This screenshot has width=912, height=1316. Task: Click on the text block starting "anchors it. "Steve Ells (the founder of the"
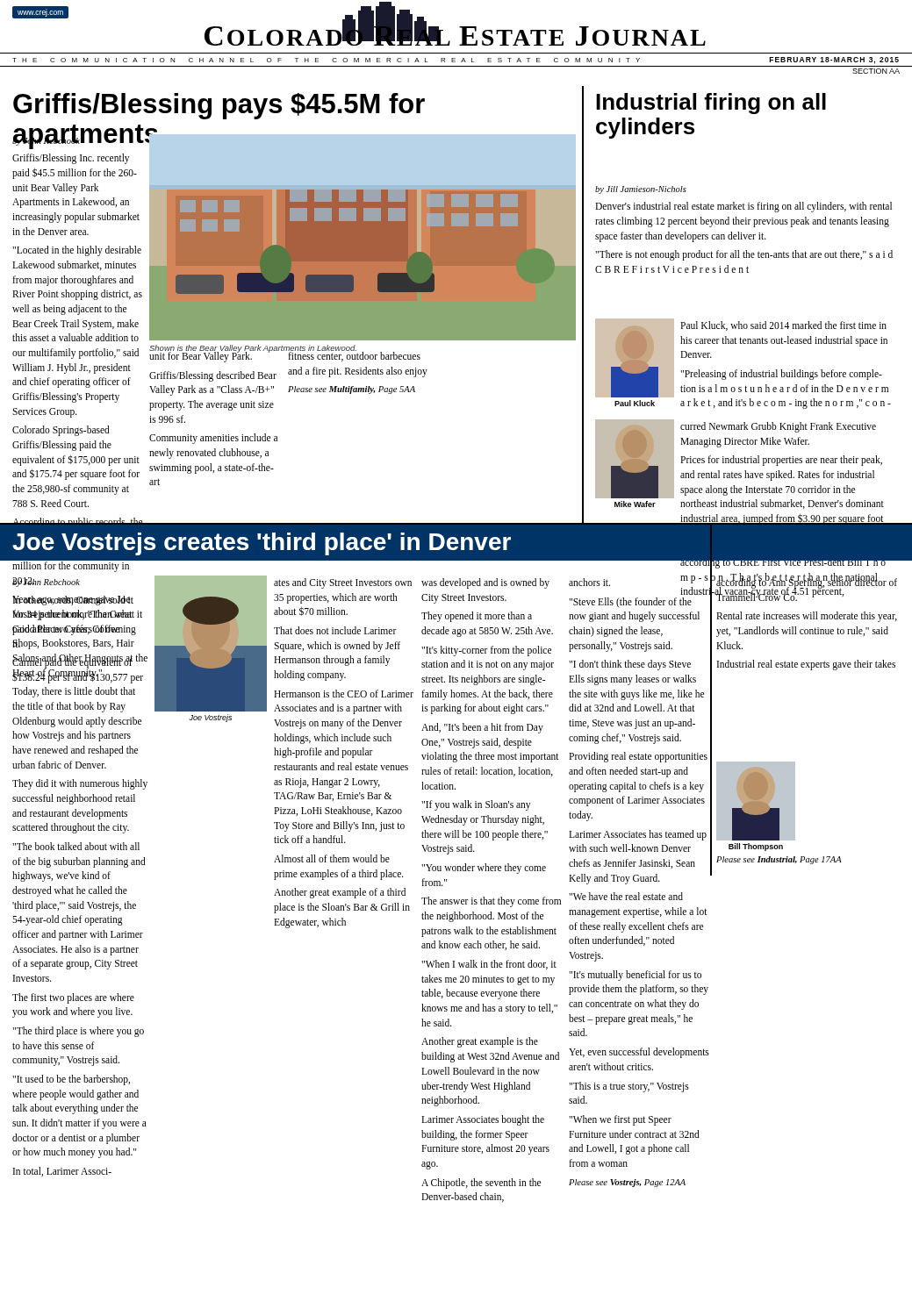pyautogui.click(x=639, y=882)
